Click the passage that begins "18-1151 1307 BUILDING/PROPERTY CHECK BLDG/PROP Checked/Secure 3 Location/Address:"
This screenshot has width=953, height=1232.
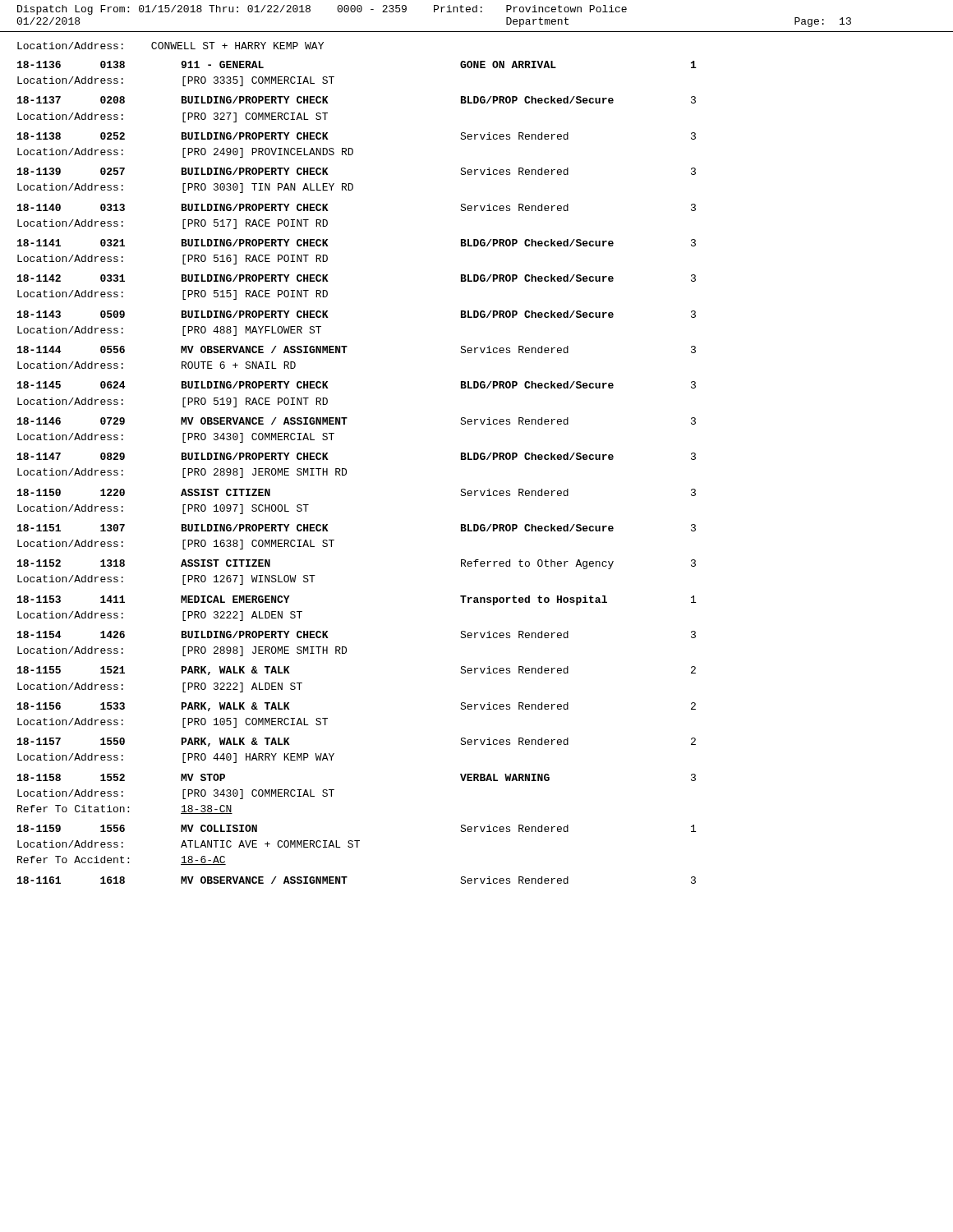pos(476,538)
